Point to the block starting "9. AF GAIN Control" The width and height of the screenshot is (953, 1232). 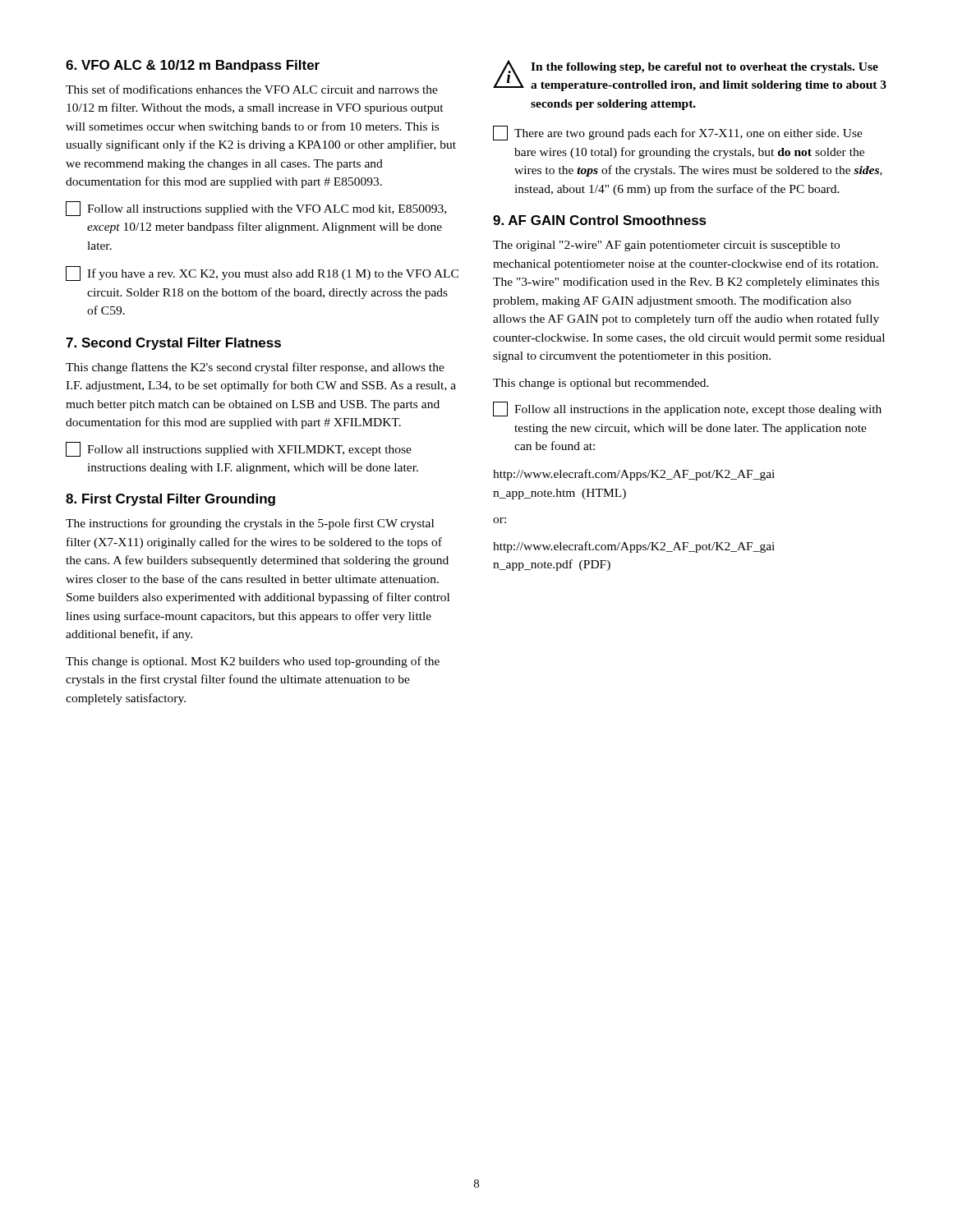coord(690,221)
